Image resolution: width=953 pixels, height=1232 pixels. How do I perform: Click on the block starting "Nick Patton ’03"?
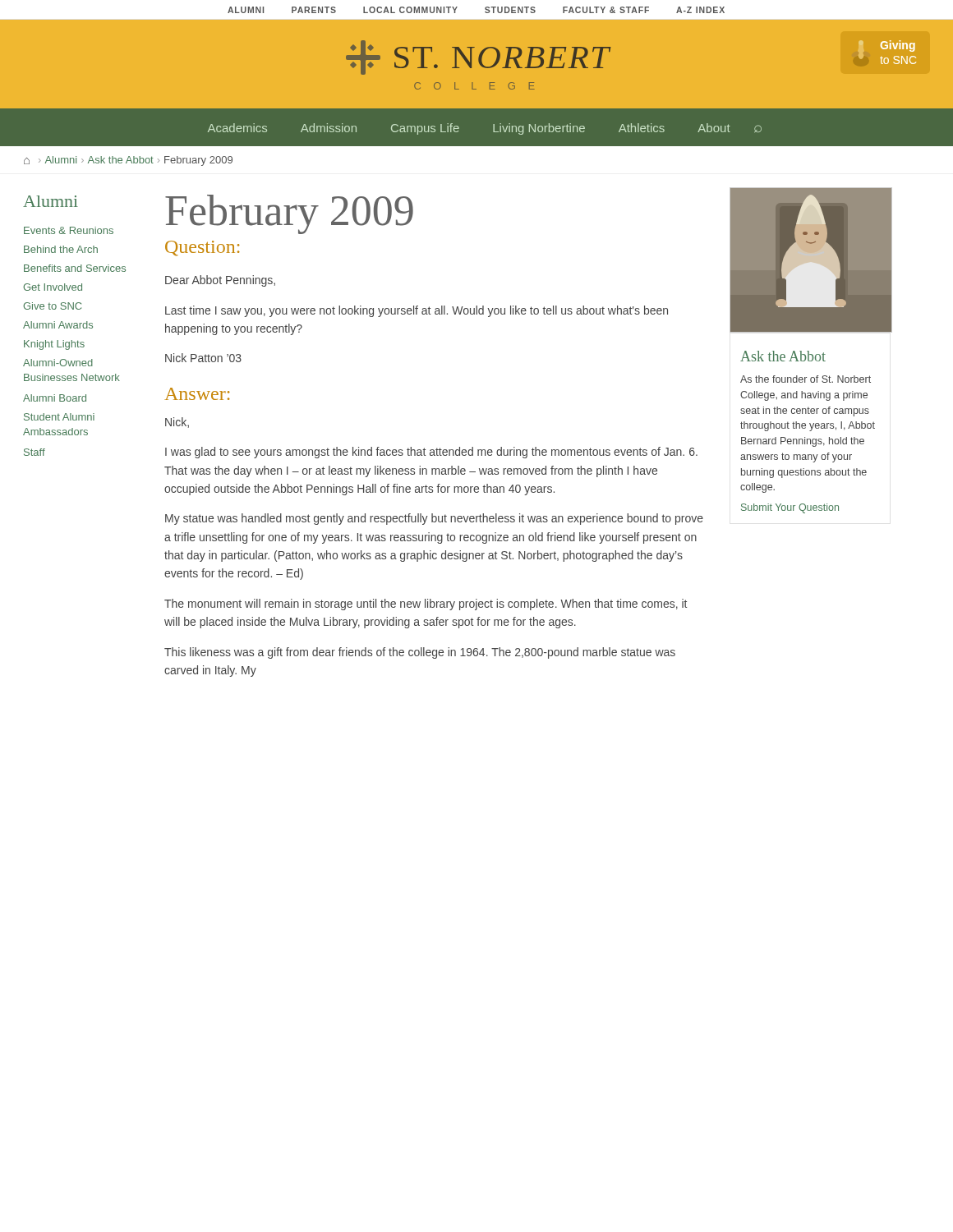[x=203, y=358]
